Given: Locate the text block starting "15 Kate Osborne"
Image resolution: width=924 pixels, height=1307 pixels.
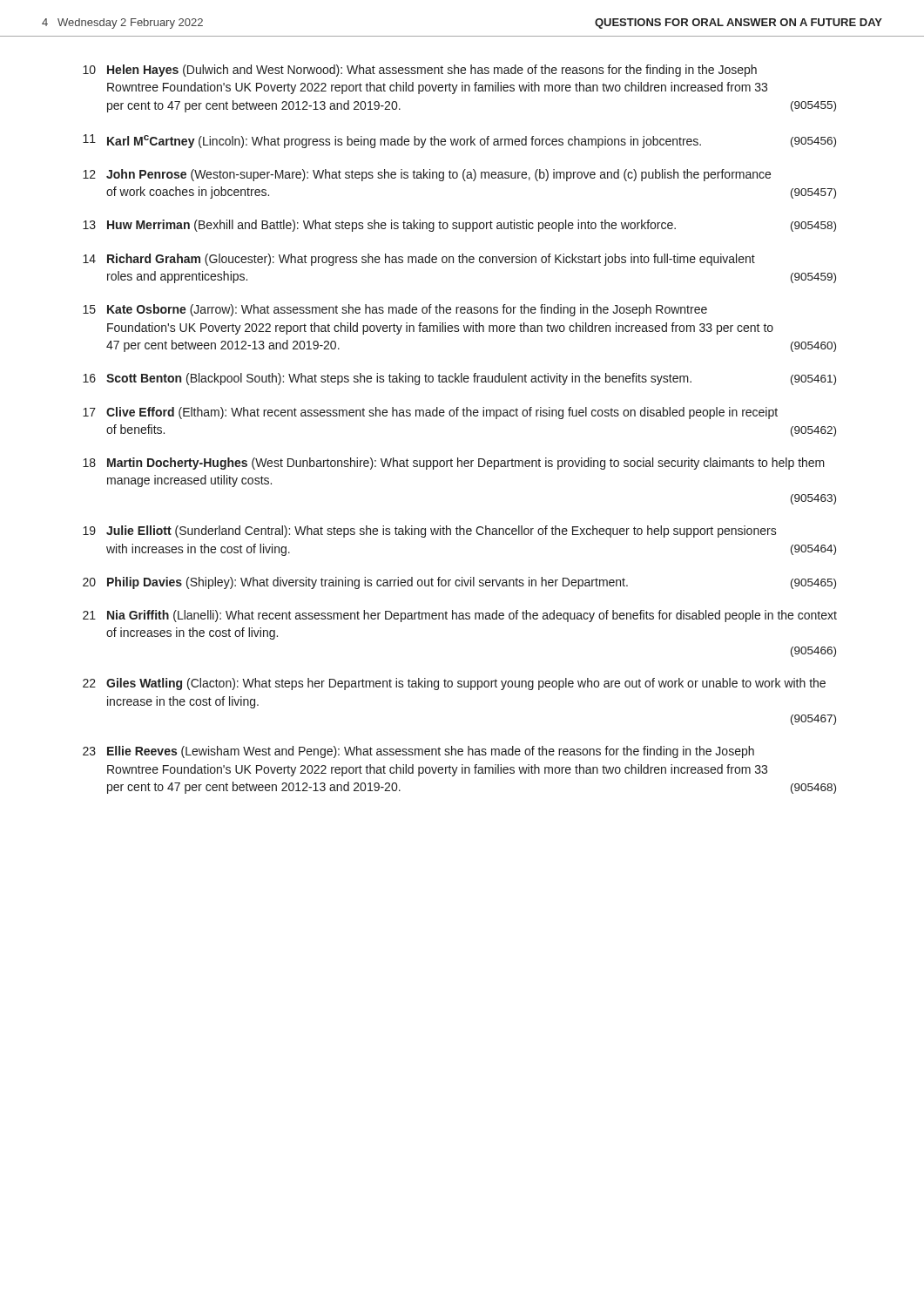Looking at the screenshot, I should click(450, 327).
